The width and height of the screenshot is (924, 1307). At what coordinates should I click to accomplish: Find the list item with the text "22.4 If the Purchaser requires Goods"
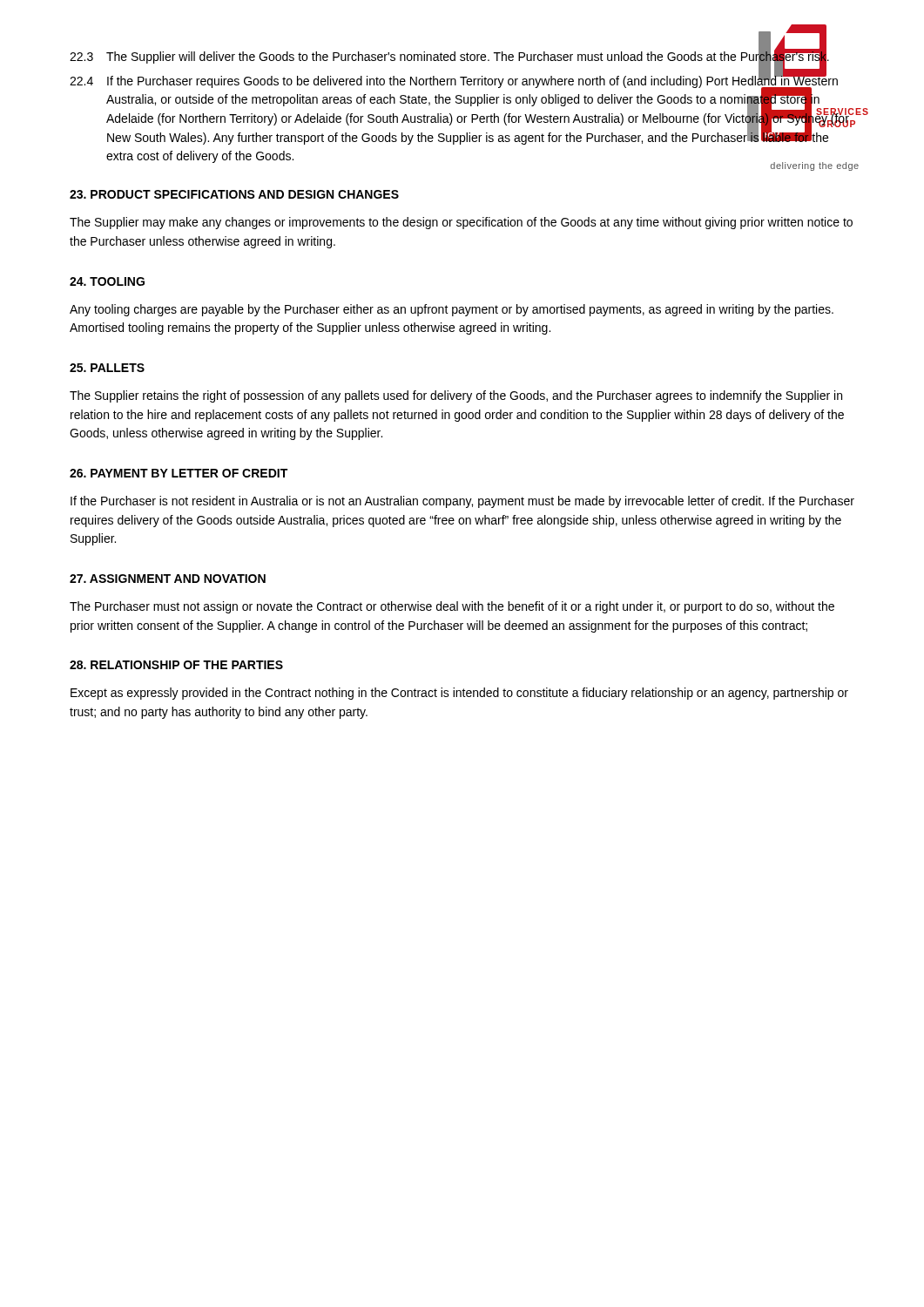click(x=462, y=119)
